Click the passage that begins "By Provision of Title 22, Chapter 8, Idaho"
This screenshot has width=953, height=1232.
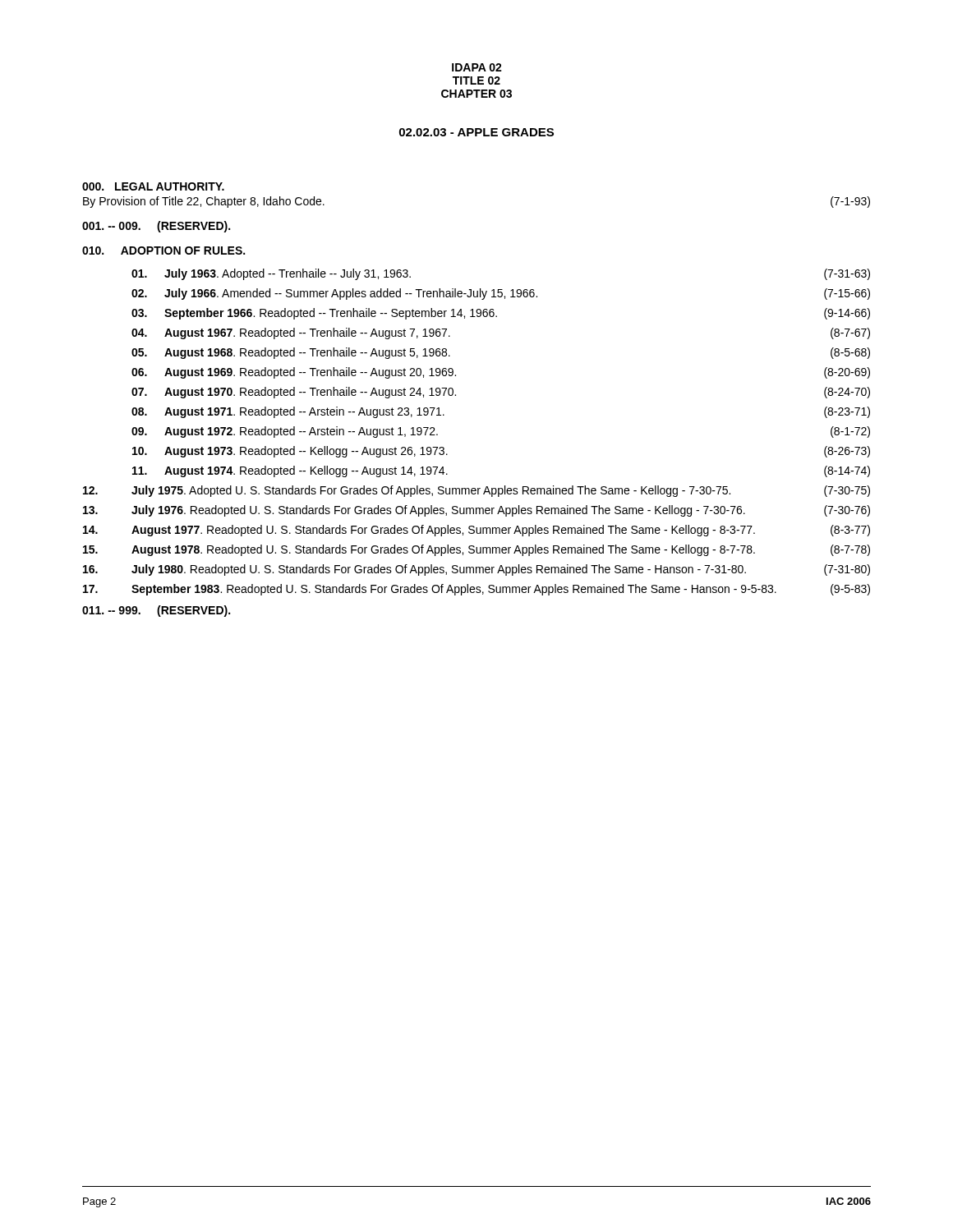(210, 204)
